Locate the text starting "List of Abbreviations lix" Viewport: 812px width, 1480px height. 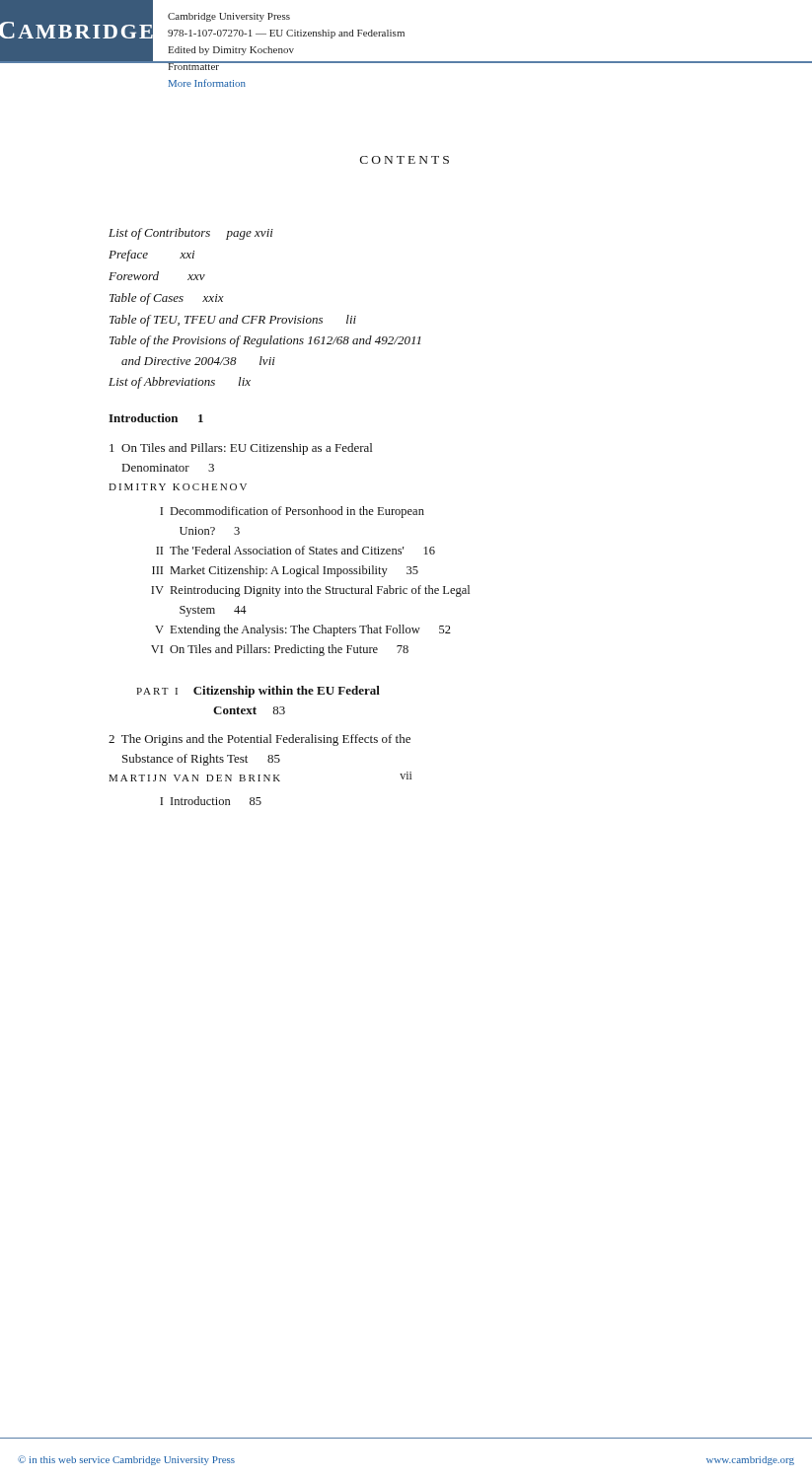point(180,381)
